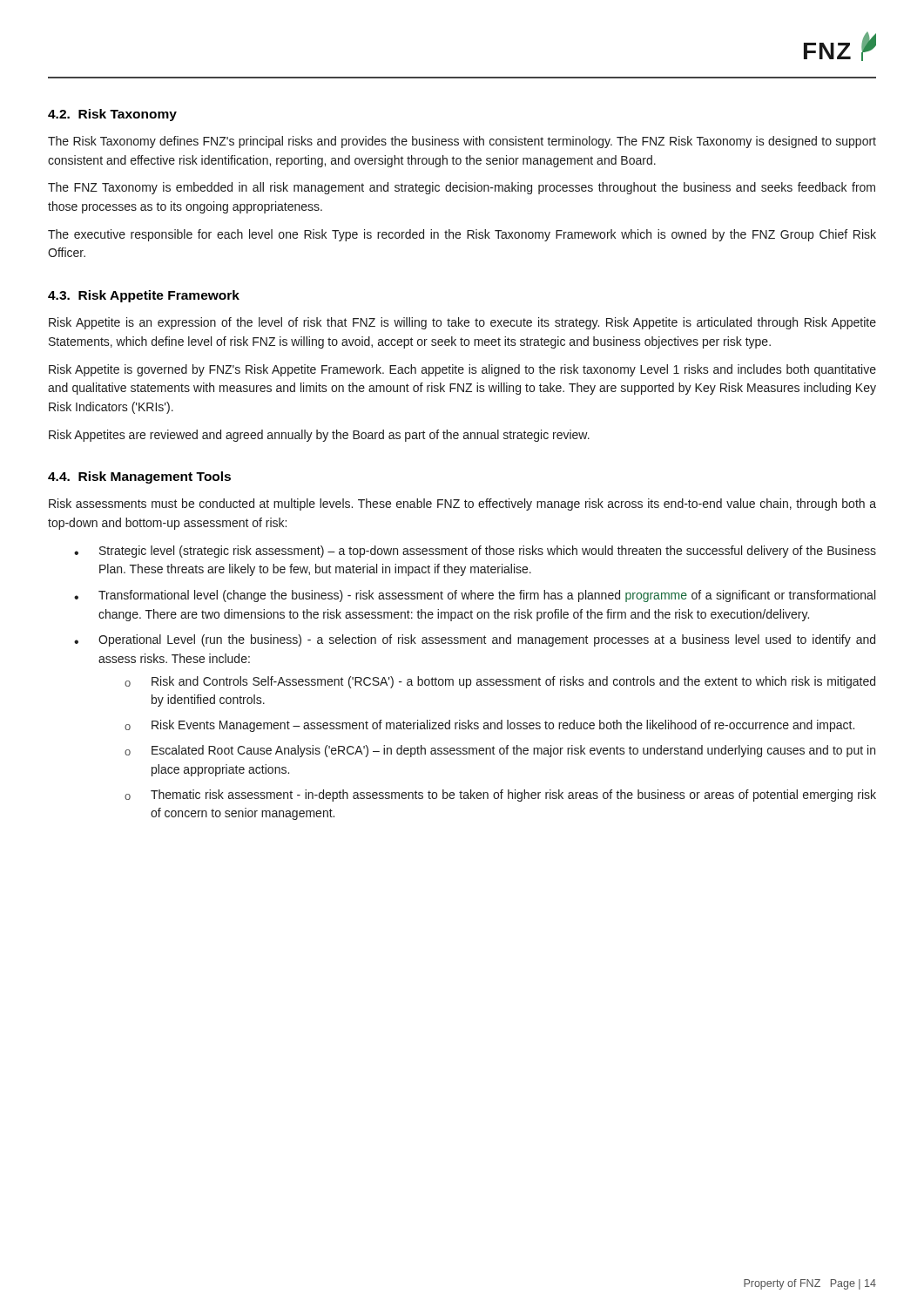
Task: Select the element starting "4.4. Risk Management Tools"
Action: click(140, 476)
